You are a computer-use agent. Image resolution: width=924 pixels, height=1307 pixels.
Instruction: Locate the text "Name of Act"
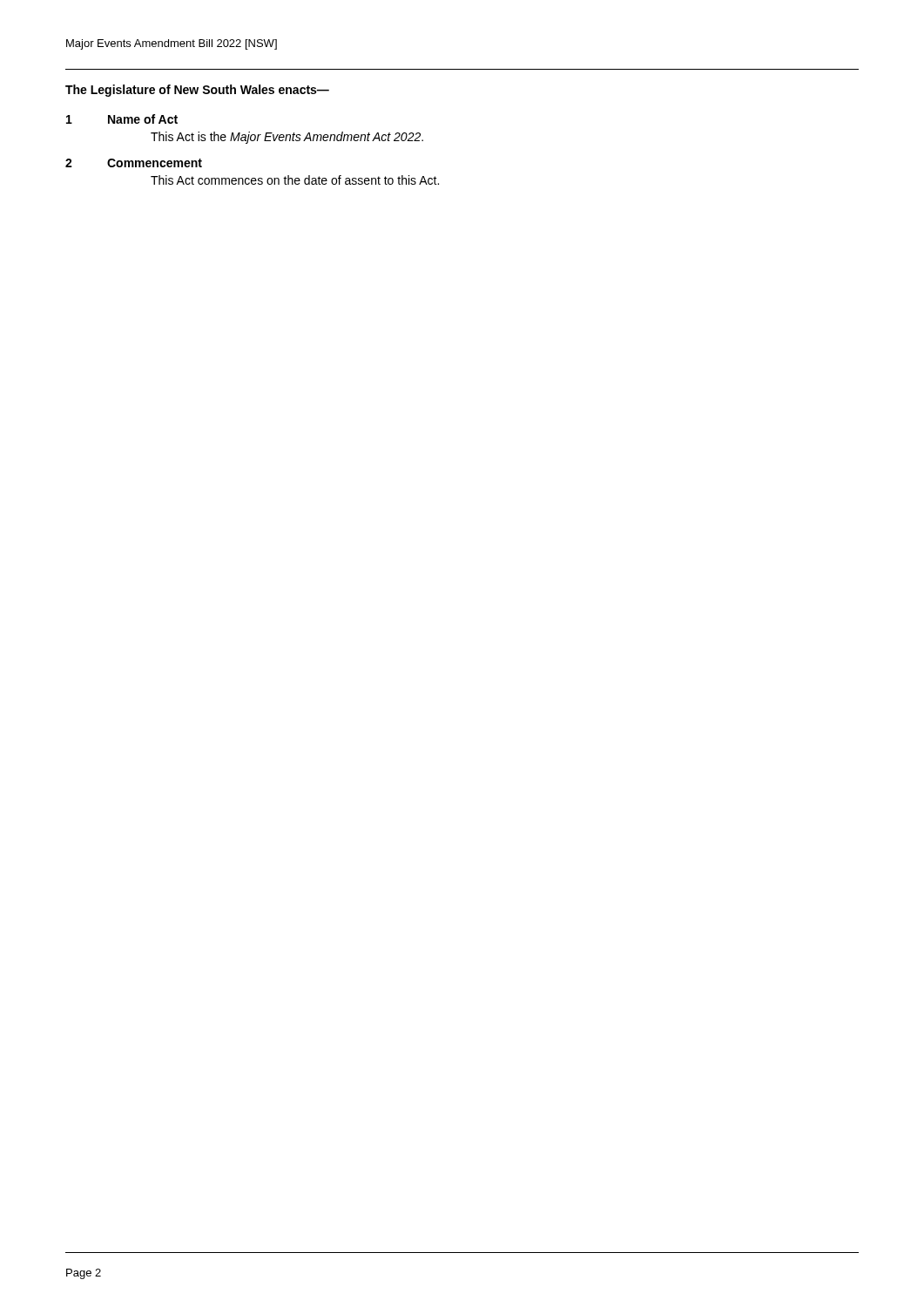[142, 119]
